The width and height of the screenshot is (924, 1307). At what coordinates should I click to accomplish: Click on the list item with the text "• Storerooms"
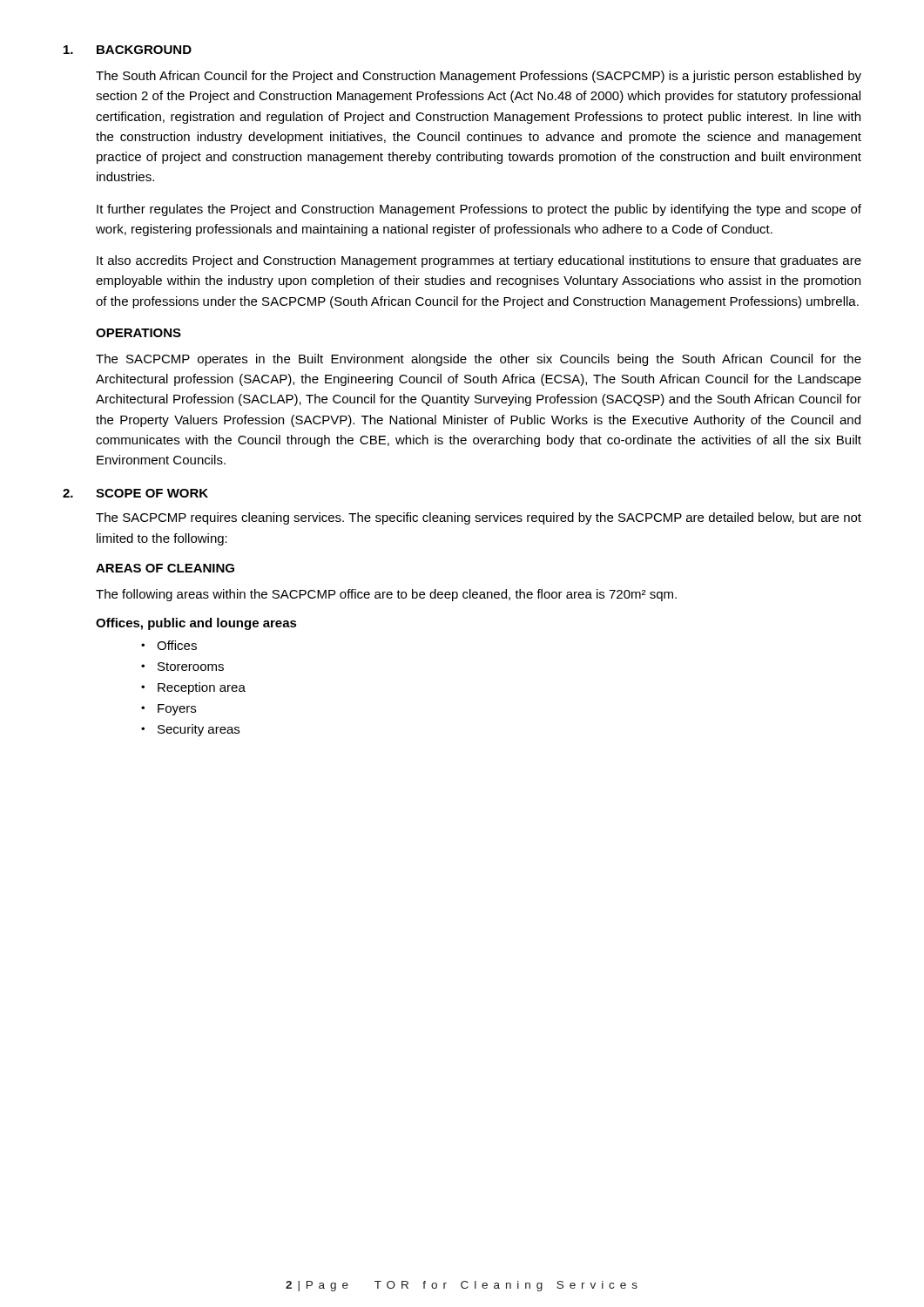pos(183,667)
